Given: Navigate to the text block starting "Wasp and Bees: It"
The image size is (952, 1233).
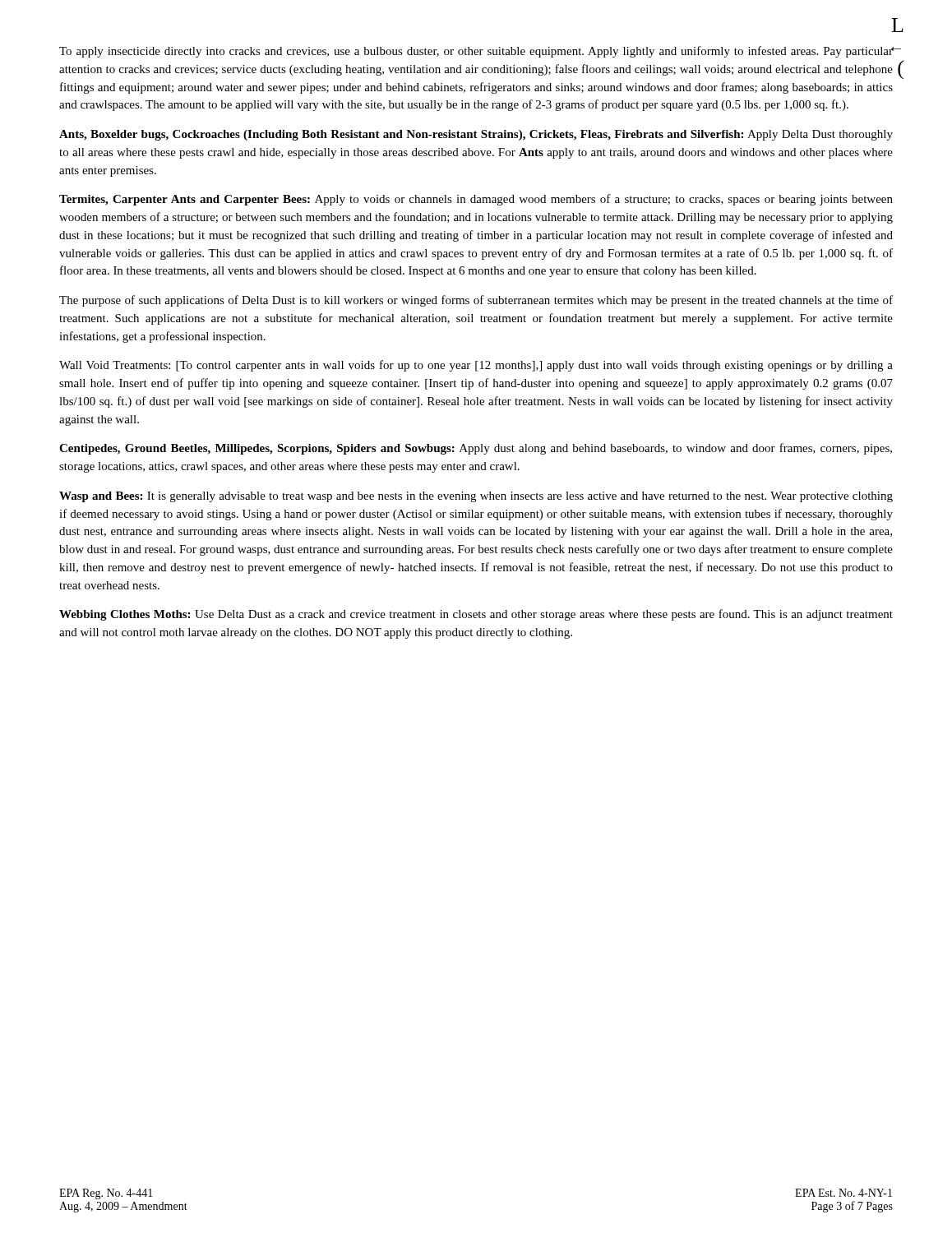Looking at the screenshot, I should [x=476, y=540].
